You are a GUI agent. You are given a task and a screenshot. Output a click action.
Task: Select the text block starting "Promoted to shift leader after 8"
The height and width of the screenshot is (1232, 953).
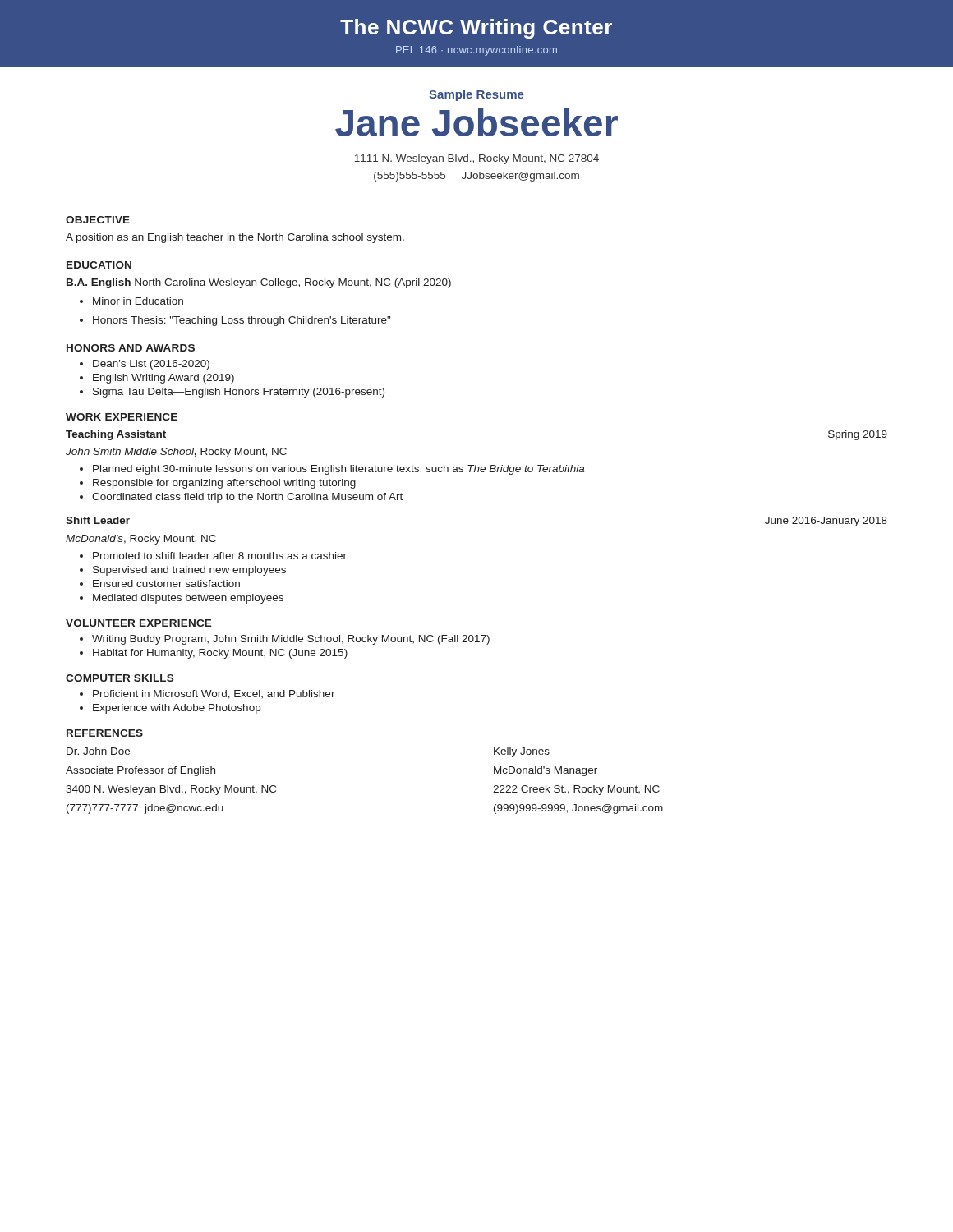pyautogui.click(x=219, y=556)
